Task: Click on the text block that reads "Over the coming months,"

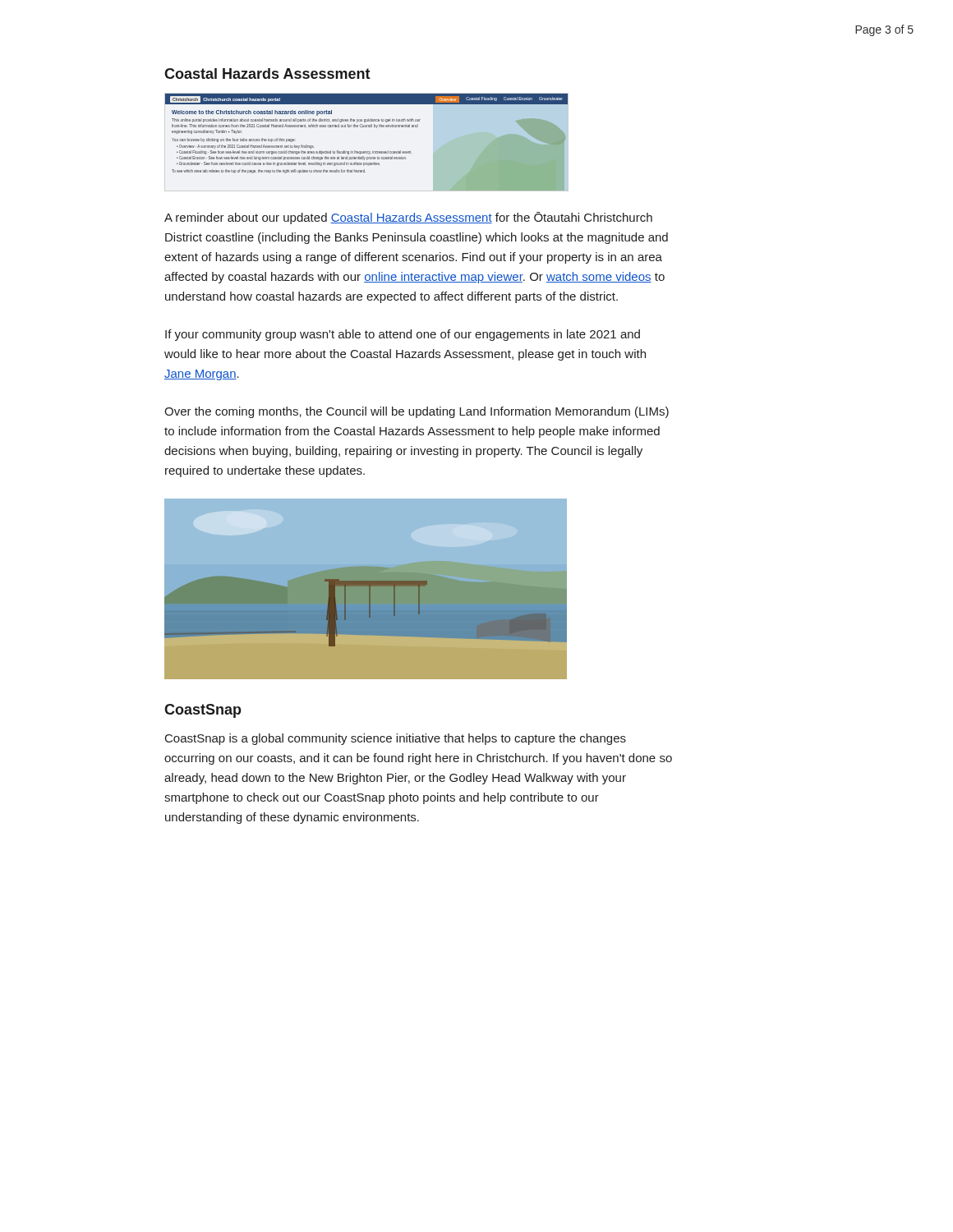Action: click(417, 441)
